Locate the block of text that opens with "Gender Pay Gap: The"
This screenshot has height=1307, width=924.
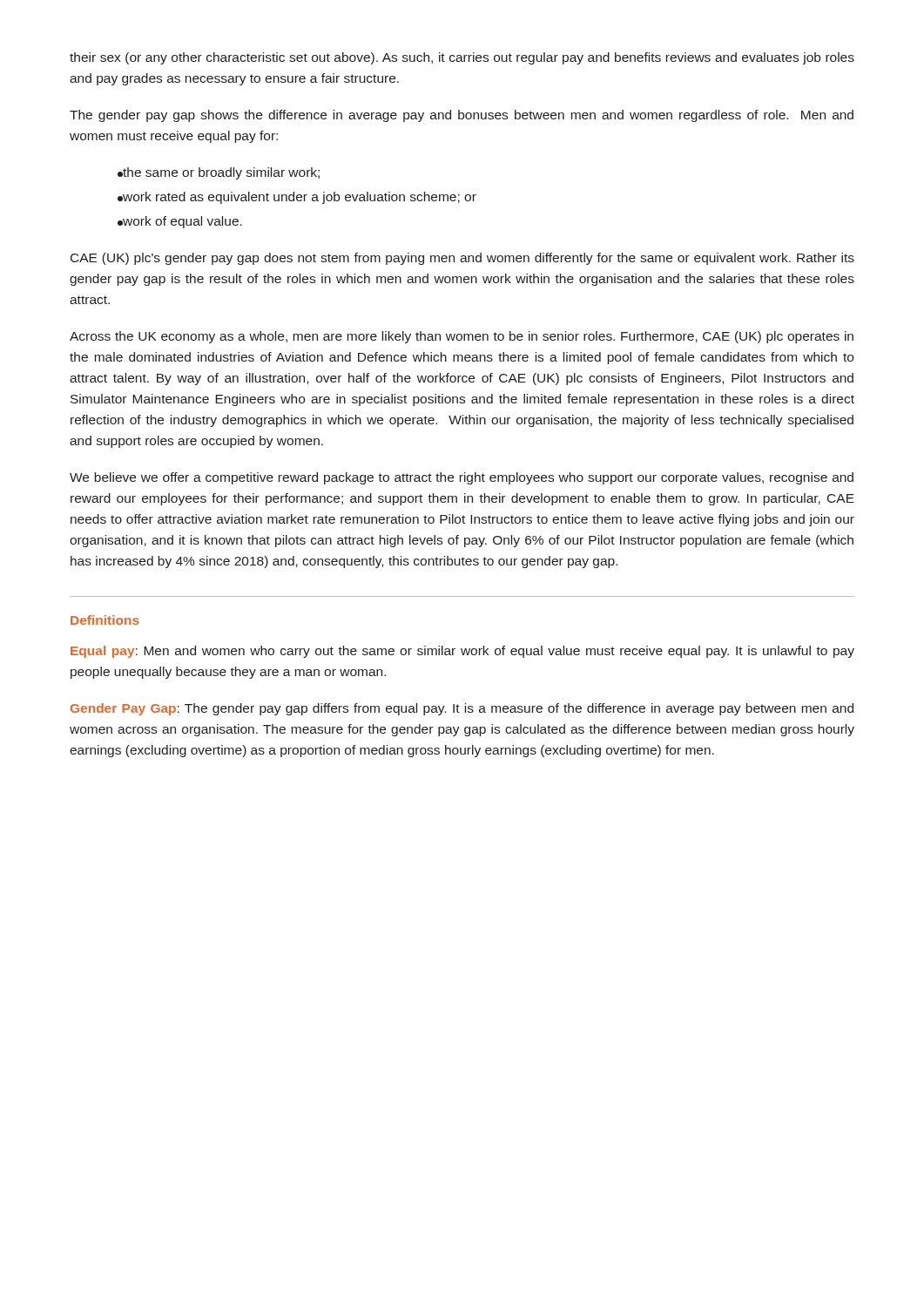(x=462, y=729)
